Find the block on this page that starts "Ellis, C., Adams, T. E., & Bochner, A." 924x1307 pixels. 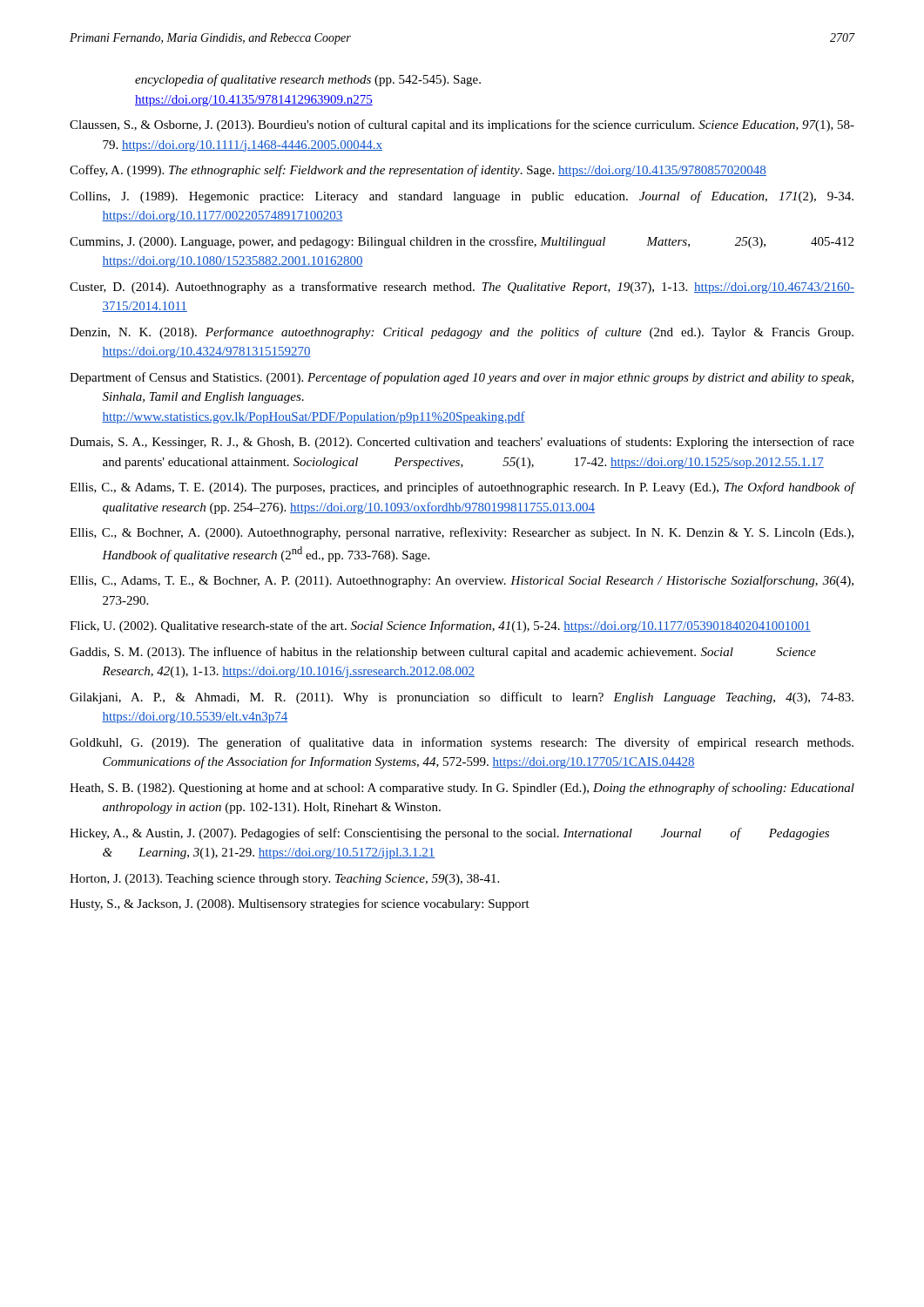click(462, 590)
